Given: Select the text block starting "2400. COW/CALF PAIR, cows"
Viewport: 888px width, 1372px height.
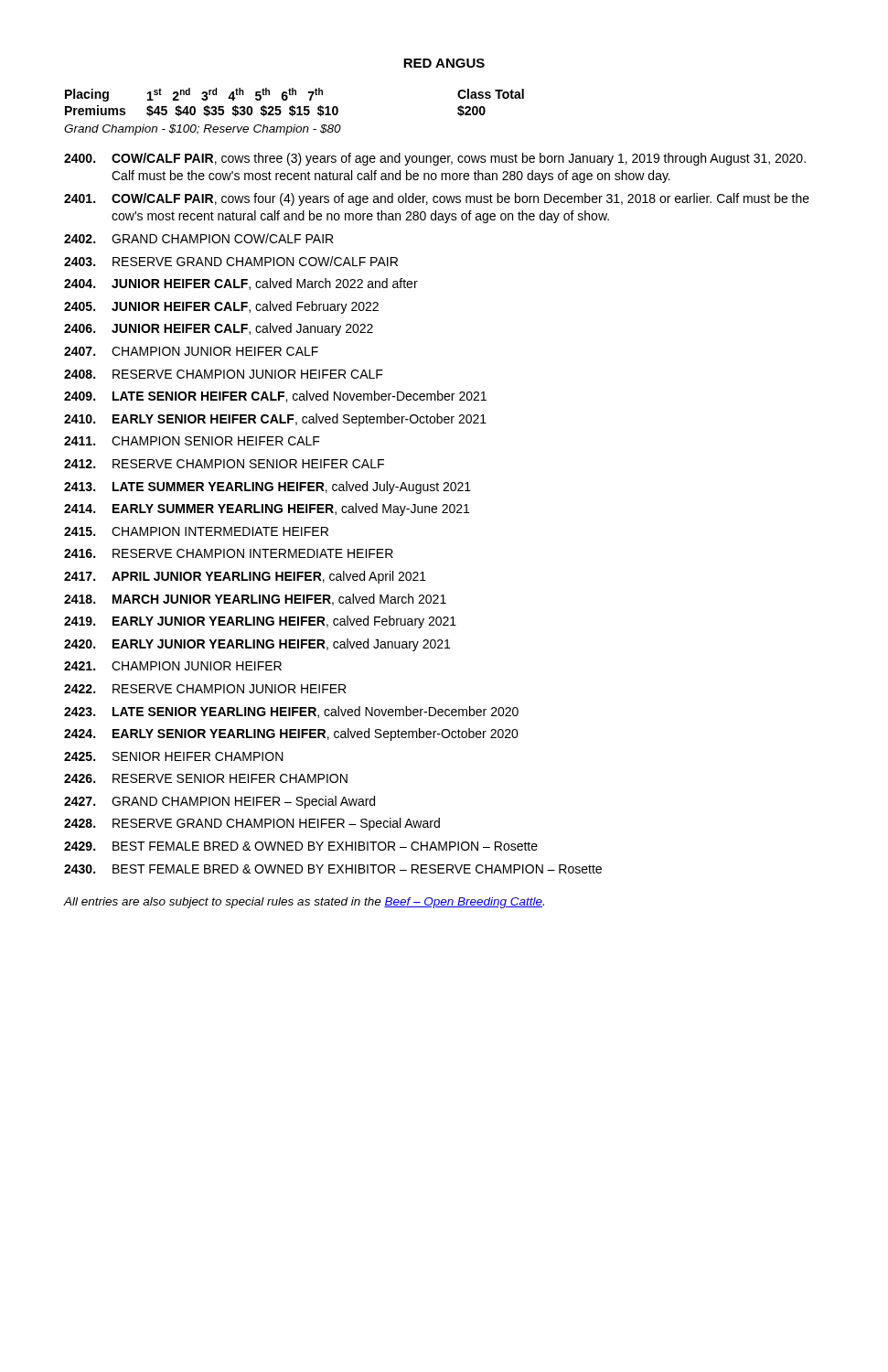Looking at the screenshot, I should (x=444, y=168).
